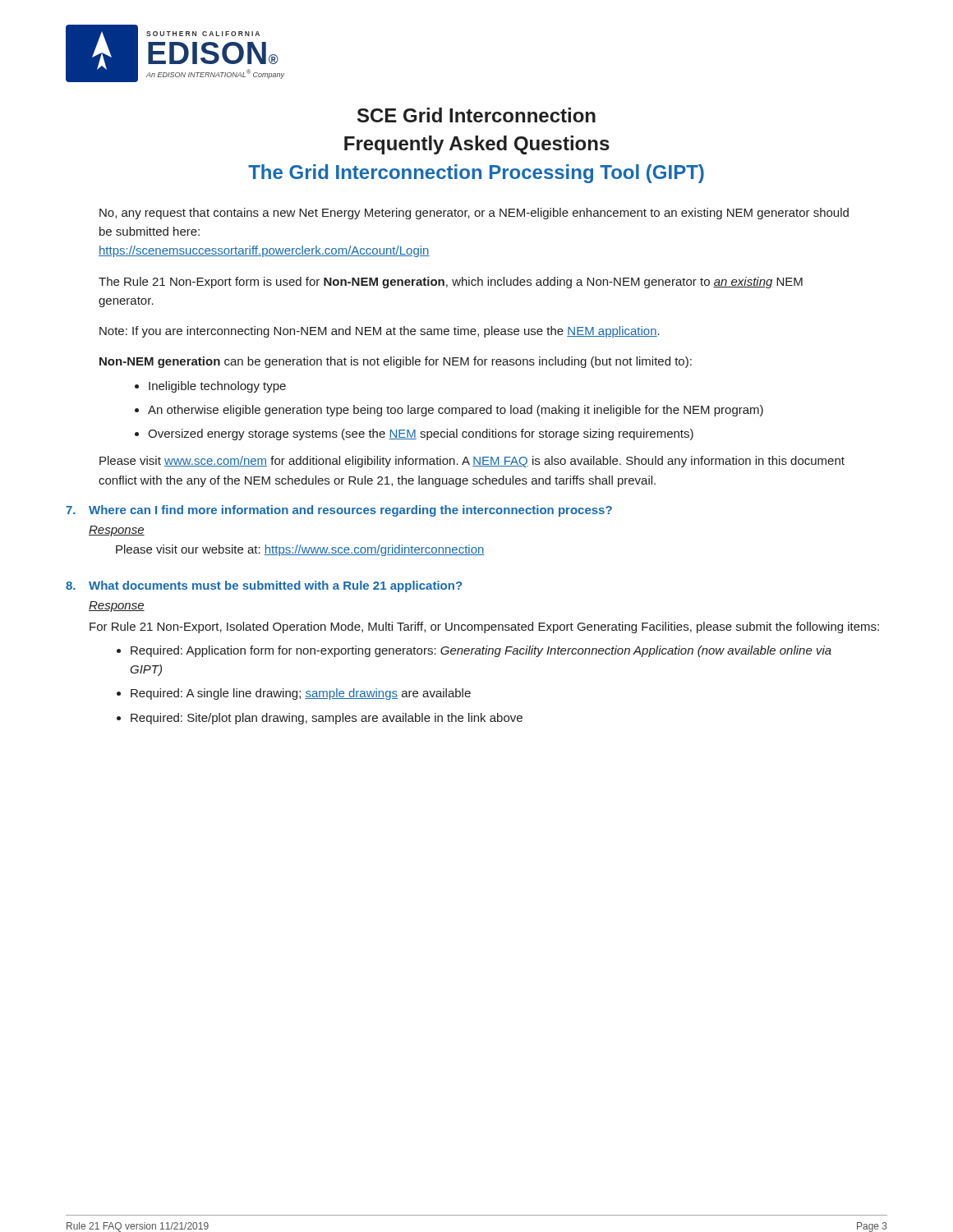Navigate to the text block starting "8. What documents must be submitted with"
Viewport: 953px width, 1232px height.
pyautogui.click(x=264, y=585)
